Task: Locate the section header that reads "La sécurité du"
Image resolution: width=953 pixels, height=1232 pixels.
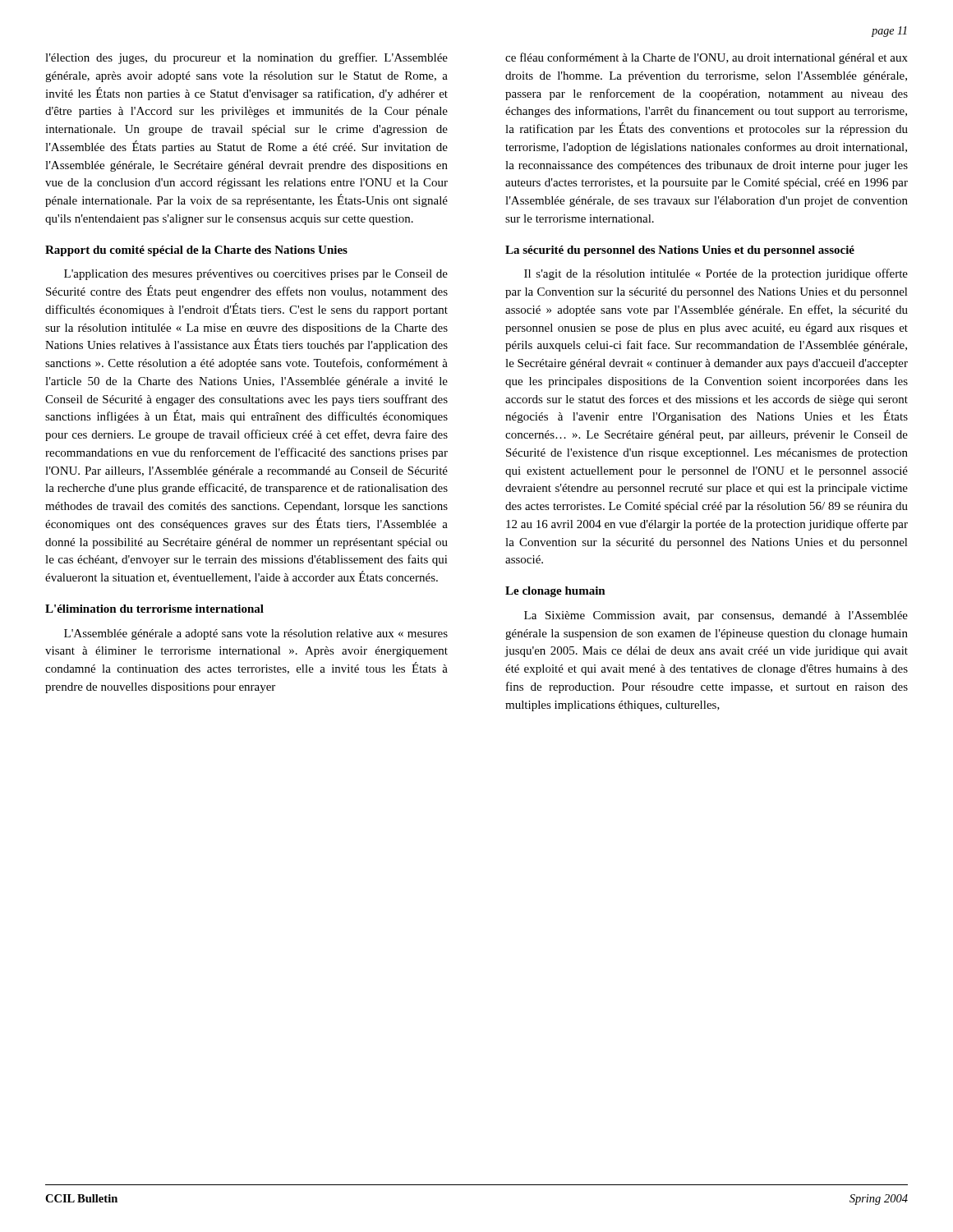Action: pyautogui.click(x=680, y=249)
